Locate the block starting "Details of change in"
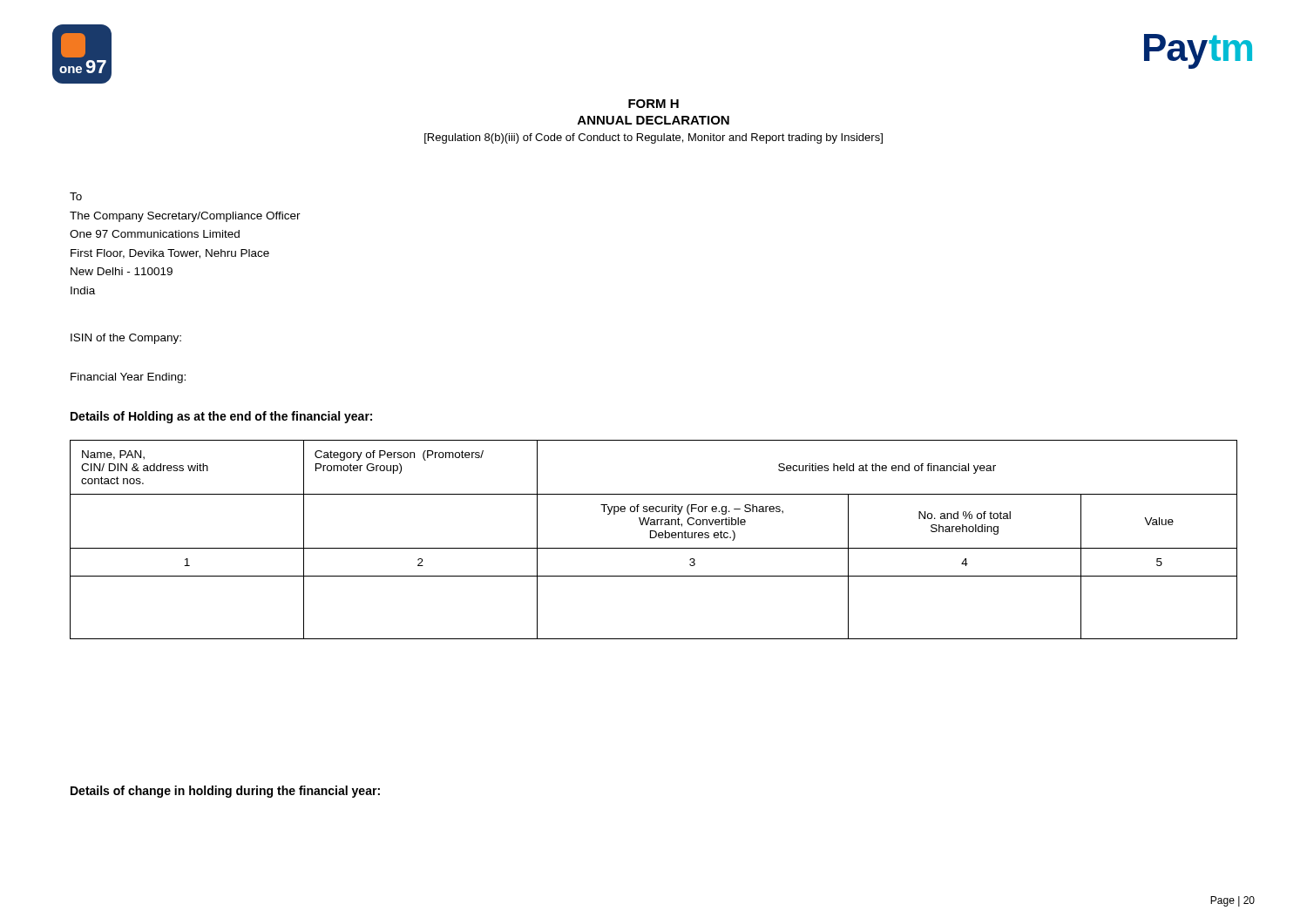This screenshot has width=1307, height=924. [225, 791]
